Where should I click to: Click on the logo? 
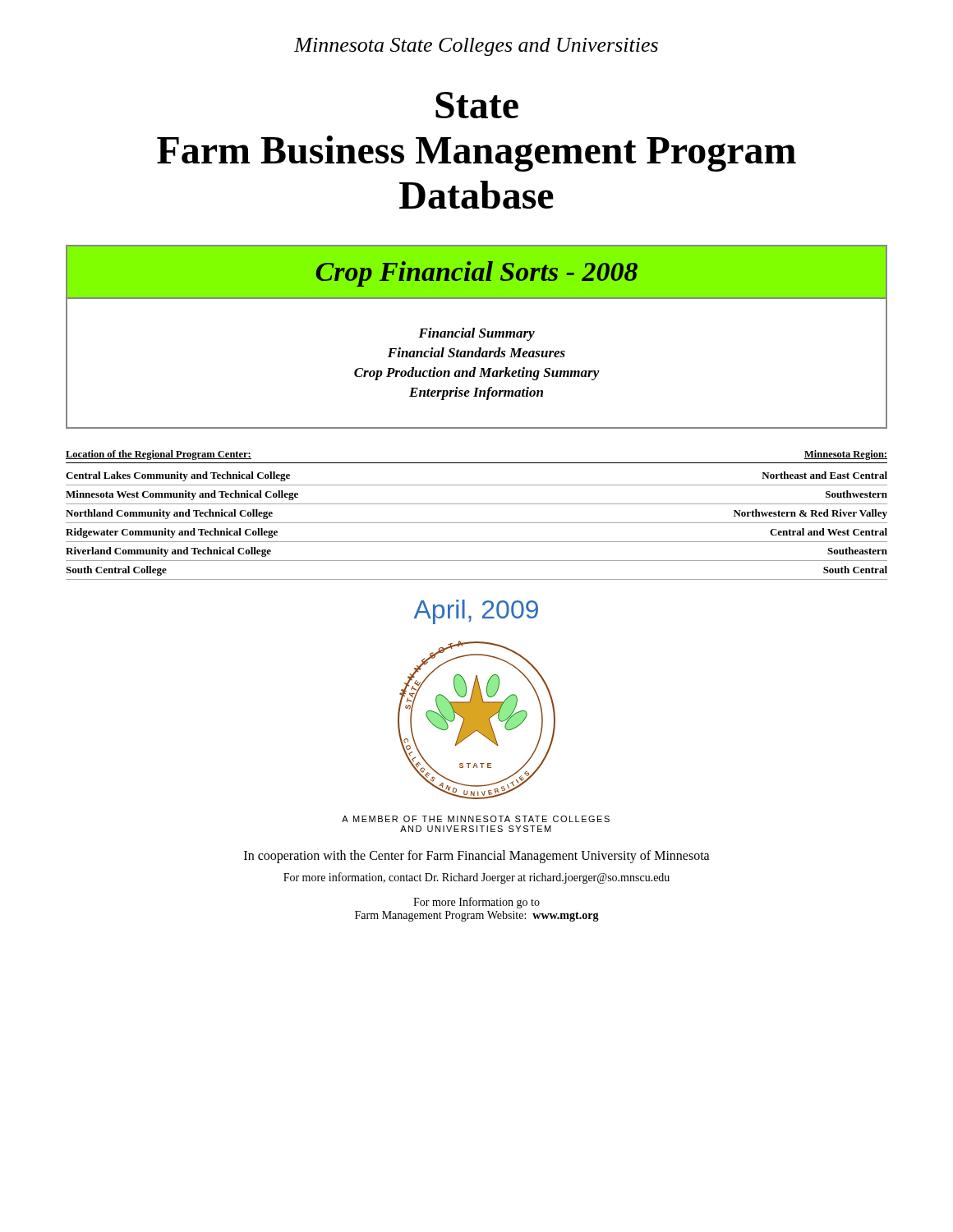[476, 722]
